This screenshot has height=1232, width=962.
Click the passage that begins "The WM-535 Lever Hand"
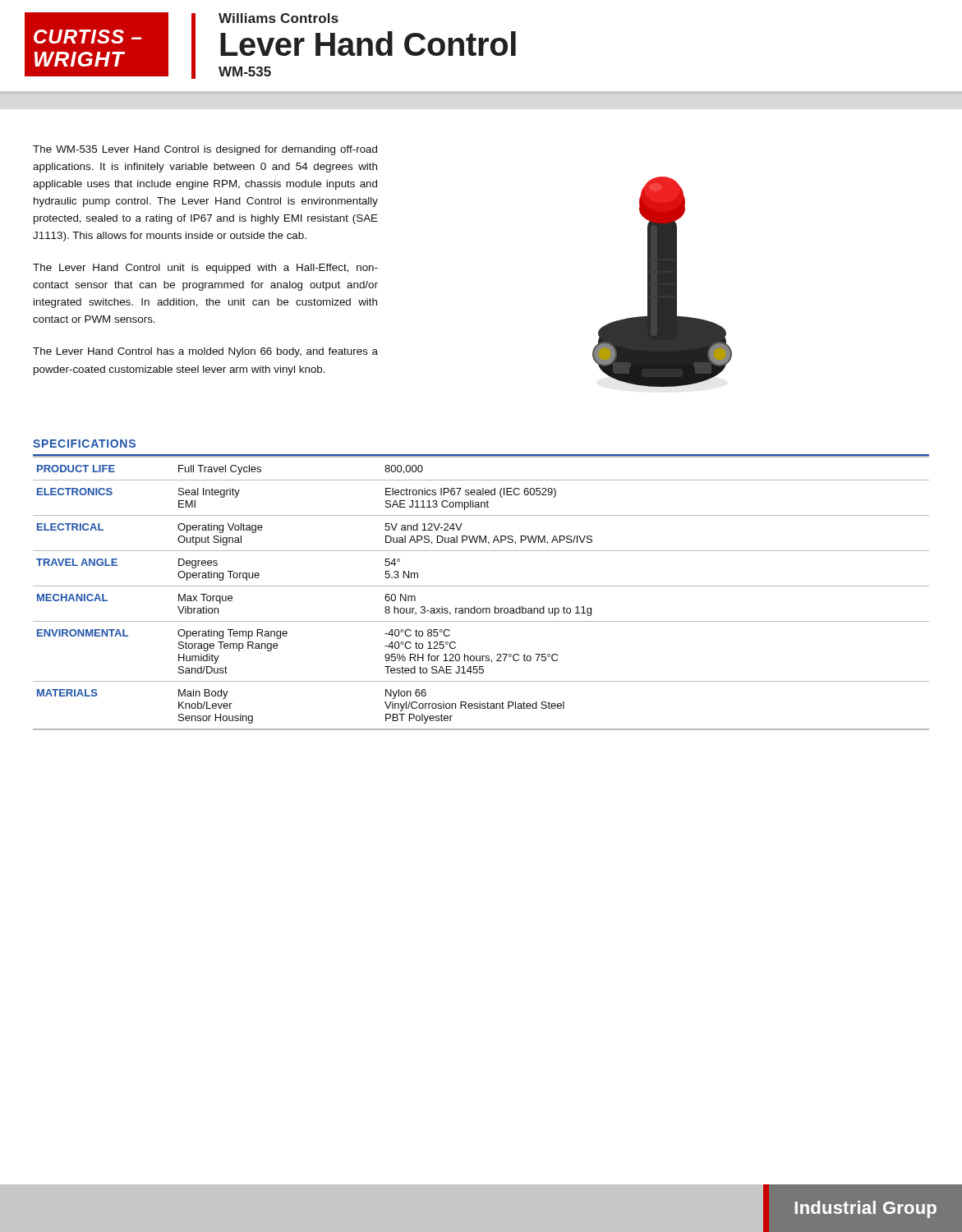[x=205, y=192]
